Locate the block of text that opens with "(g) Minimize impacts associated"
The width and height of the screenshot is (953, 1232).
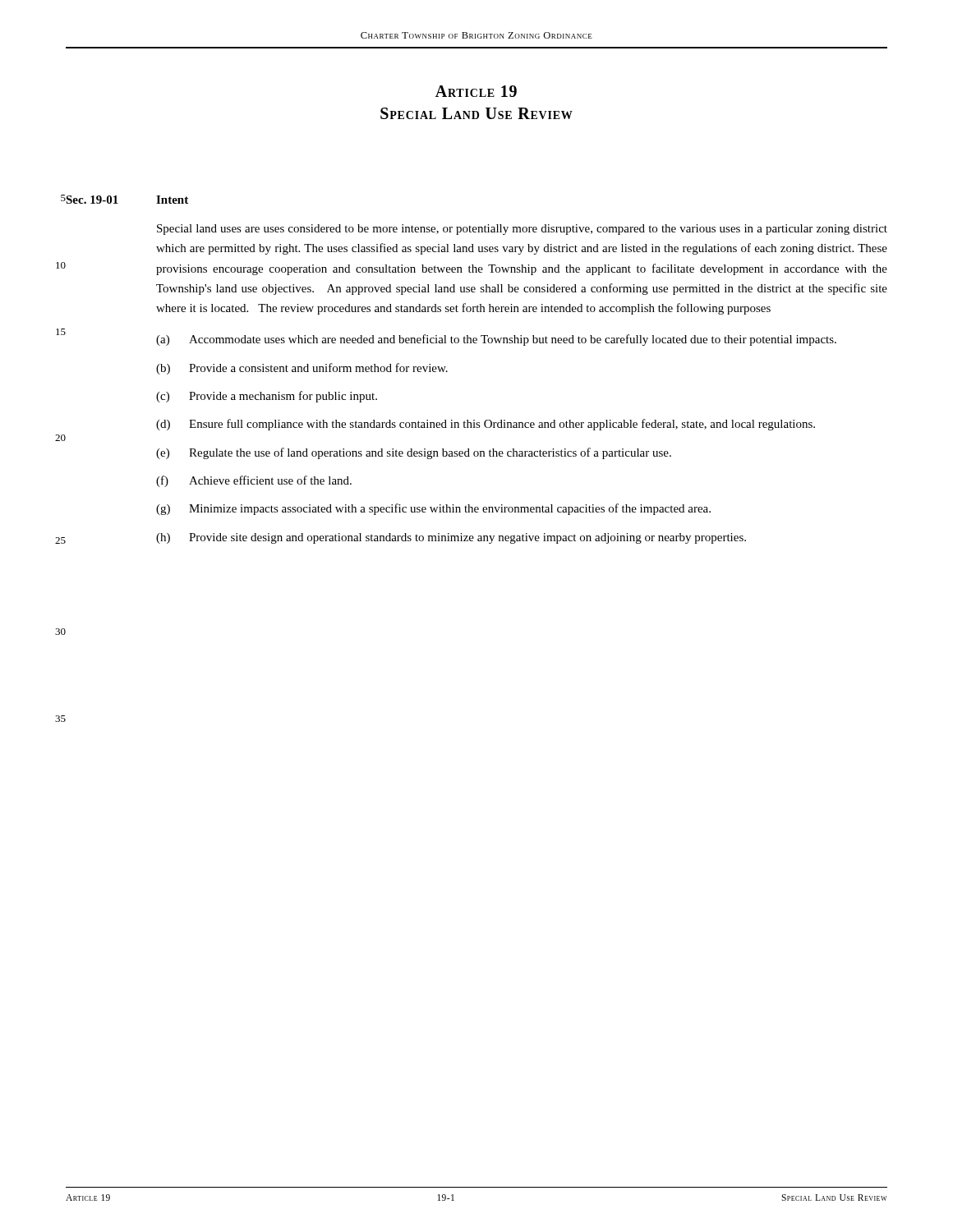(x=522, y=509)
